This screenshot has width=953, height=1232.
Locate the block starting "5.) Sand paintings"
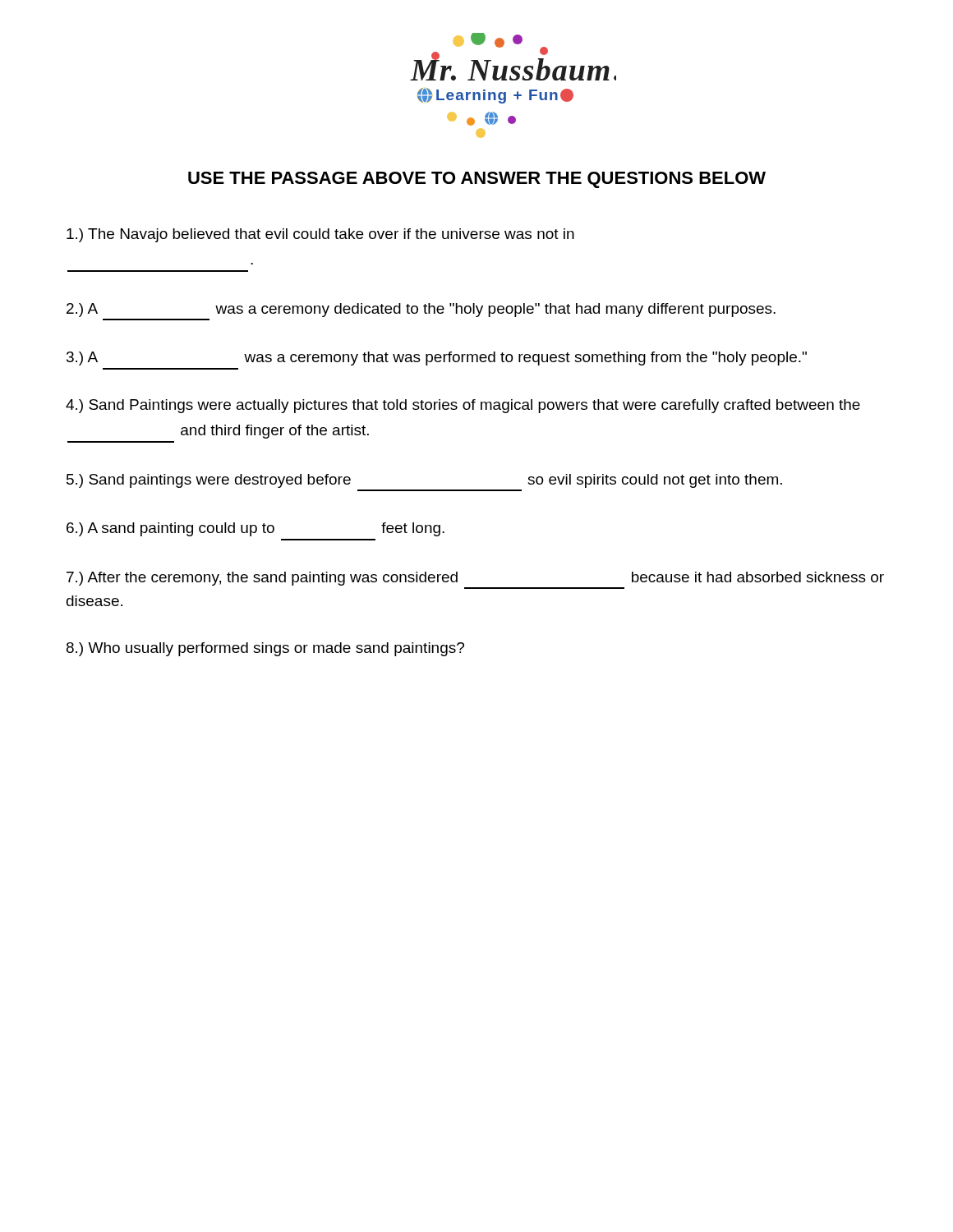(425, 478)
